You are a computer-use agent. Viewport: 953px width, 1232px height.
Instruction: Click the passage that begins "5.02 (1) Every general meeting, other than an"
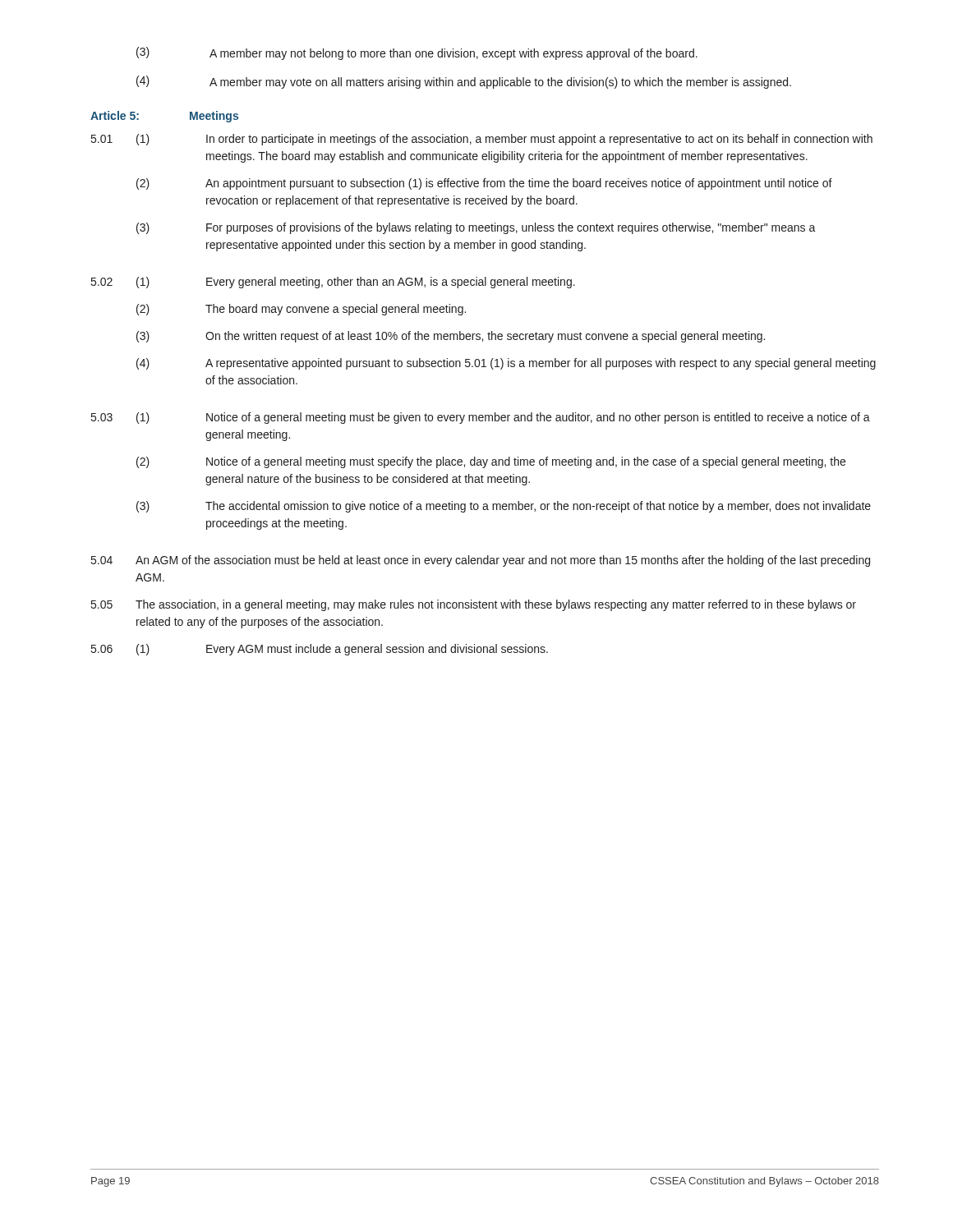(485, 336)
